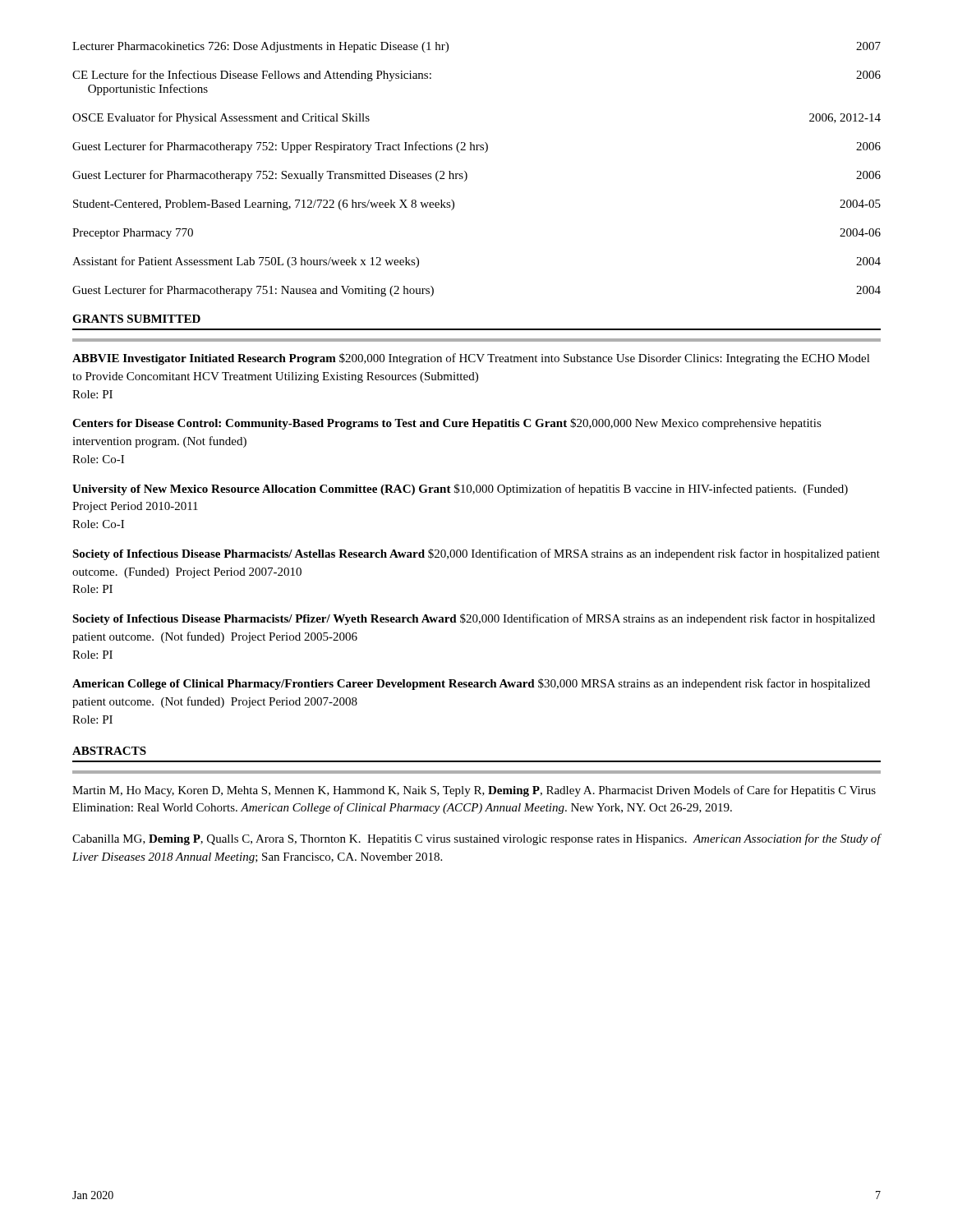The height and width of the screenshot is (1232, 953).
Task: Point to the region starting "Guest Lecturer for Pharmacotherapy 752: Upper Respiratory"
Action: (476, 147)
